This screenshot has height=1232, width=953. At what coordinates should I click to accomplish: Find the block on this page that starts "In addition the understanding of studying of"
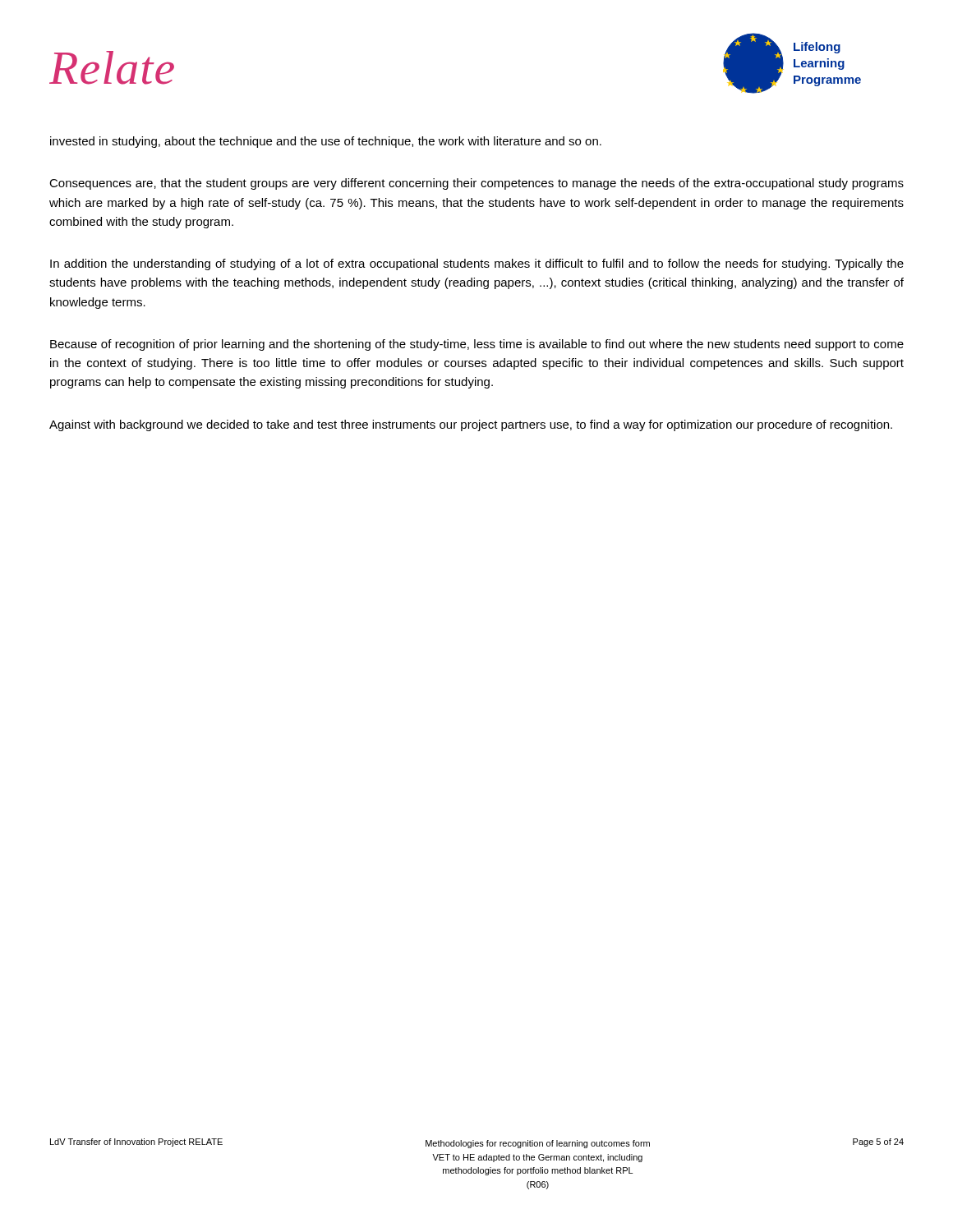[x=476, y=282]
